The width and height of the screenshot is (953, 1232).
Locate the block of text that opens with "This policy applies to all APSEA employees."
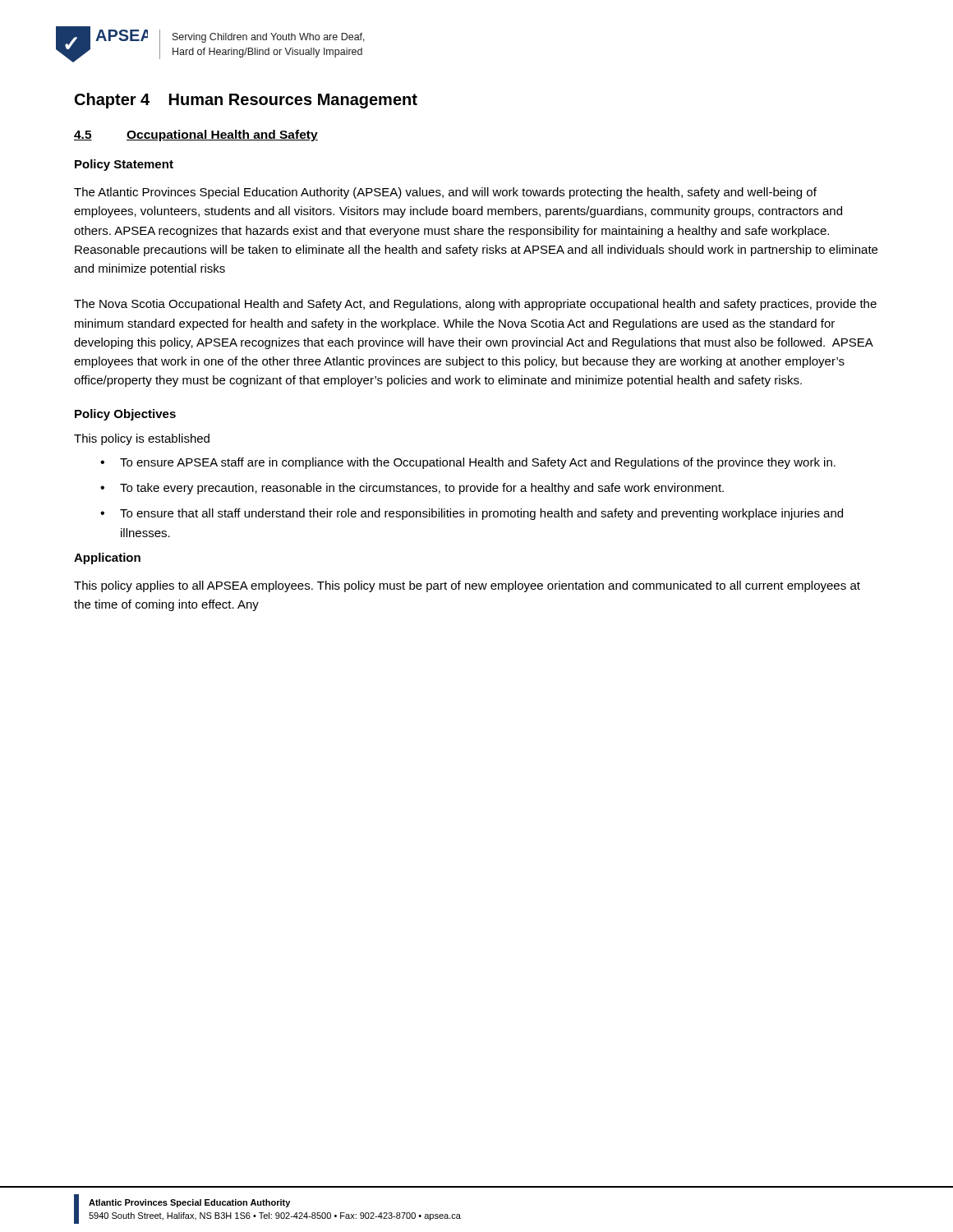(x=467, y=595)
